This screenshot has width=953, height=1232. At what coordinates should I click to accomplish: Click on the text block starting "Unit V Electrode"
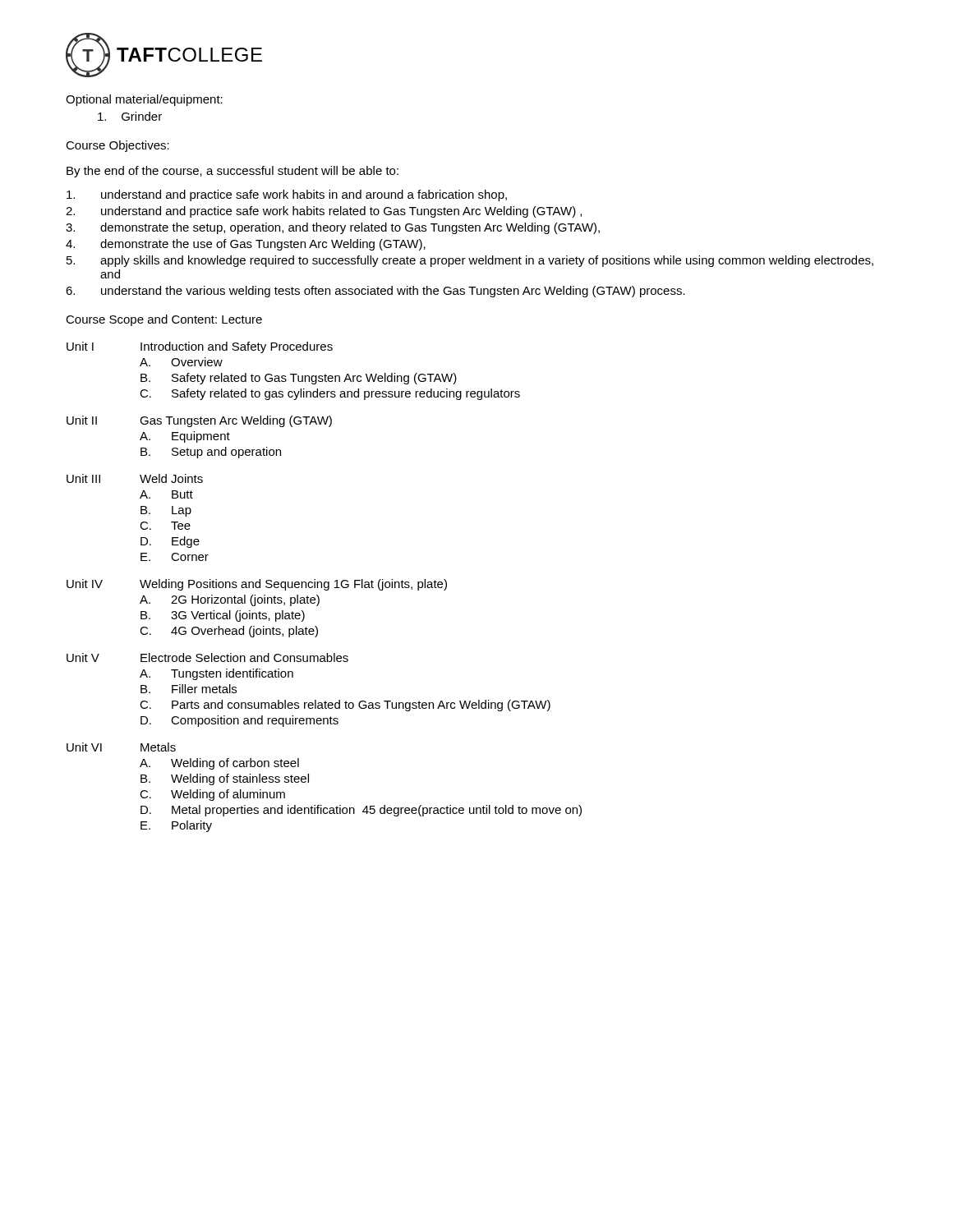[x=207, y=657]
